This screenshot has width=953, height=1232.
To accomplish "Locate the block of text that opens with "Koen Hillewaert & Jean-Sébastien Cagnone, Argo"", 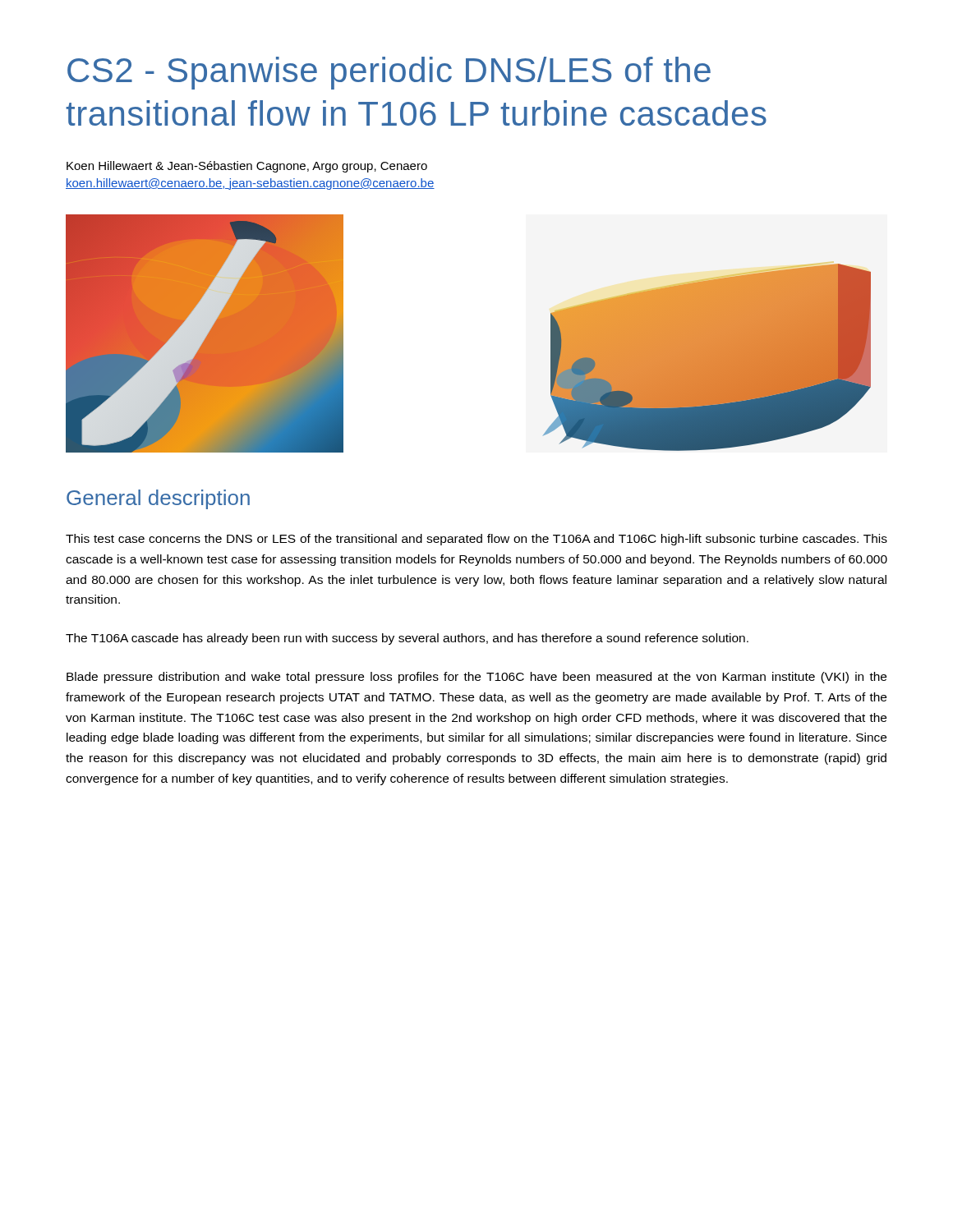I will 247,167.
